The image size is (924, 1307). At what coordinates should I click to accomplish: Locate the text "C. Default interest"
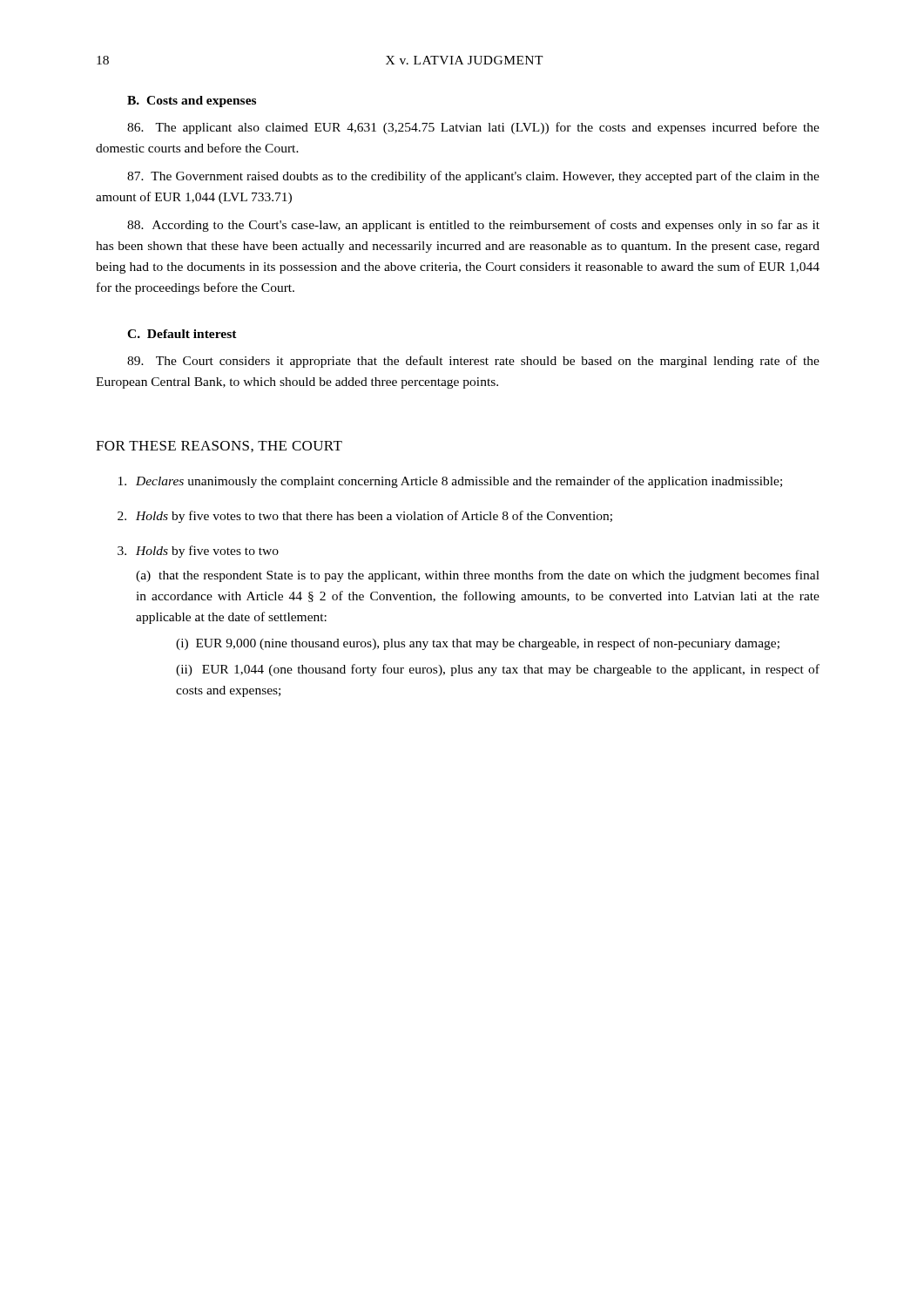coord(182,333)
